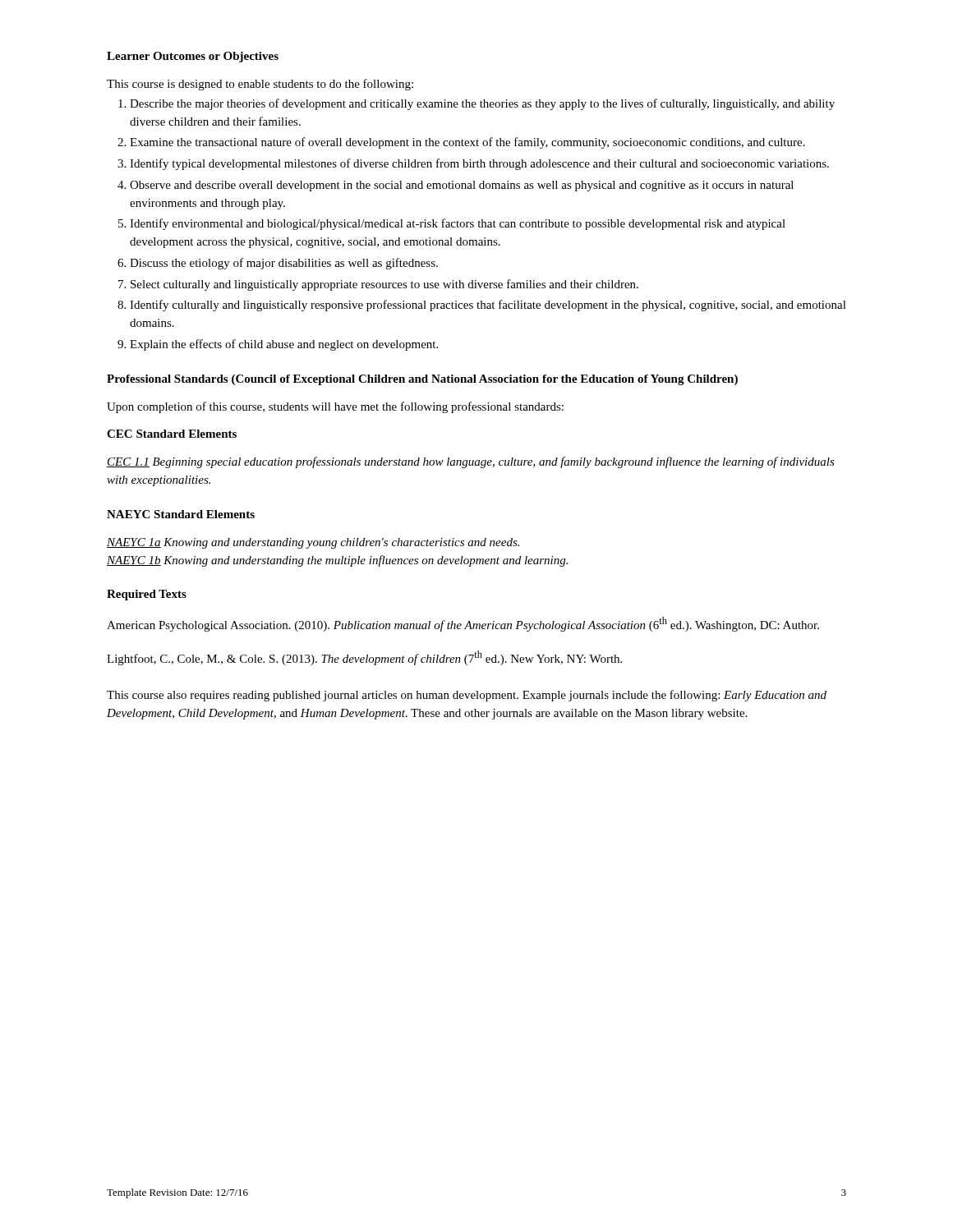Navigate to the passage starting "Select culturally and"
Screen dimensions: 1232x953
488,285
